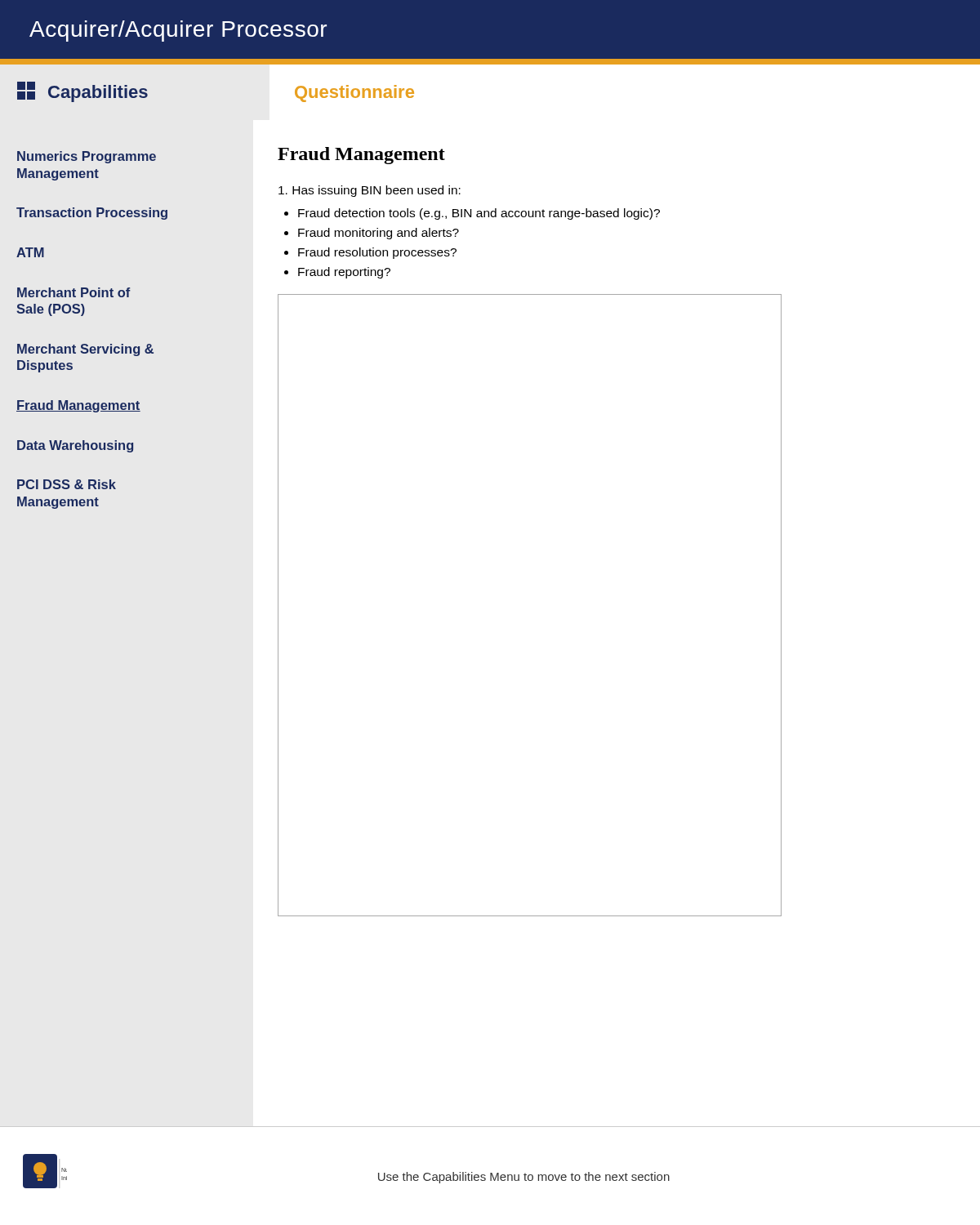Select the section header that says "Fraud Management"
The image size is (980, 1225).
[x=361, y=154]
